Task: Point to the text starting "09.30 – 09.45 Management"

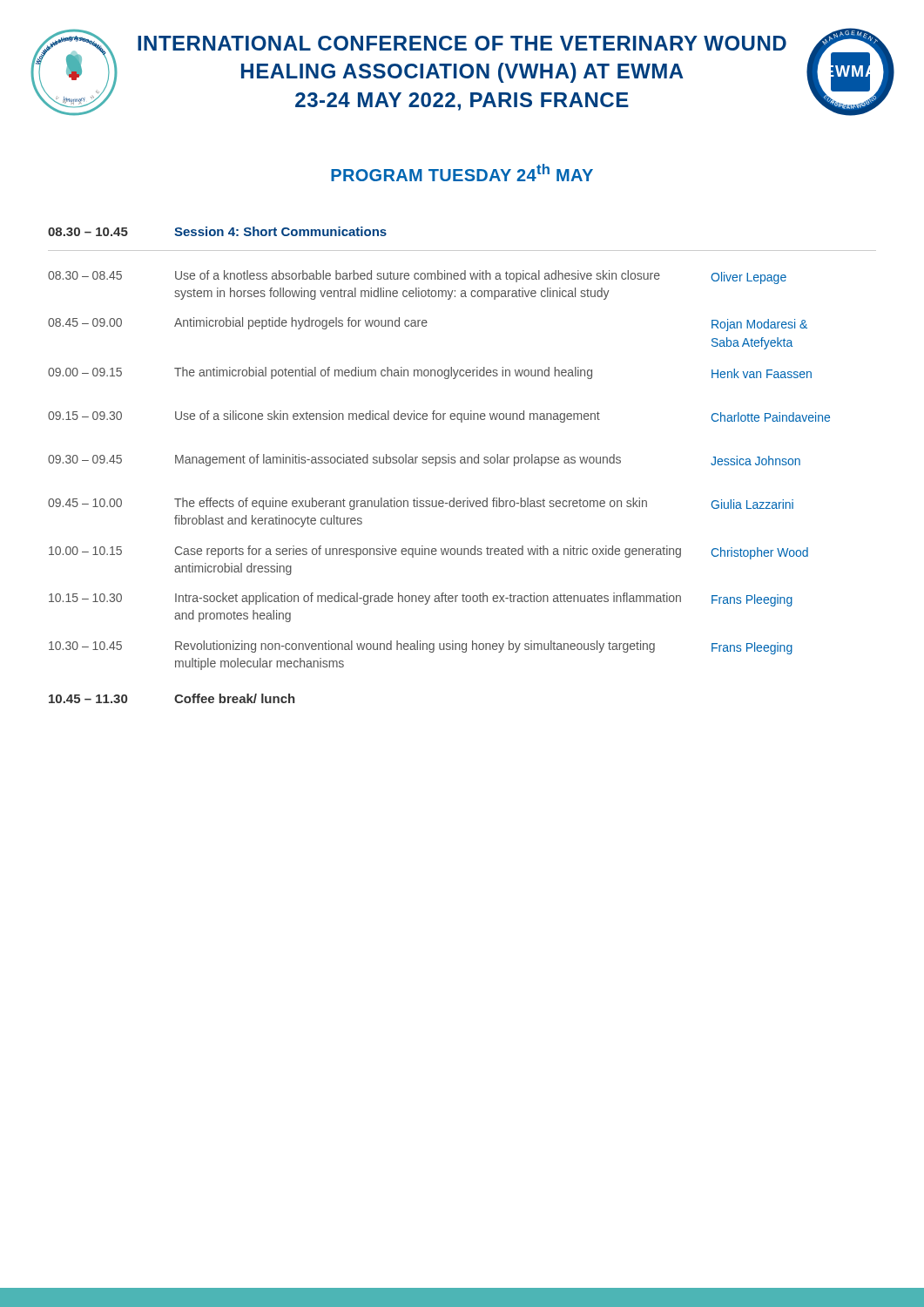Action: click(462, 460)
